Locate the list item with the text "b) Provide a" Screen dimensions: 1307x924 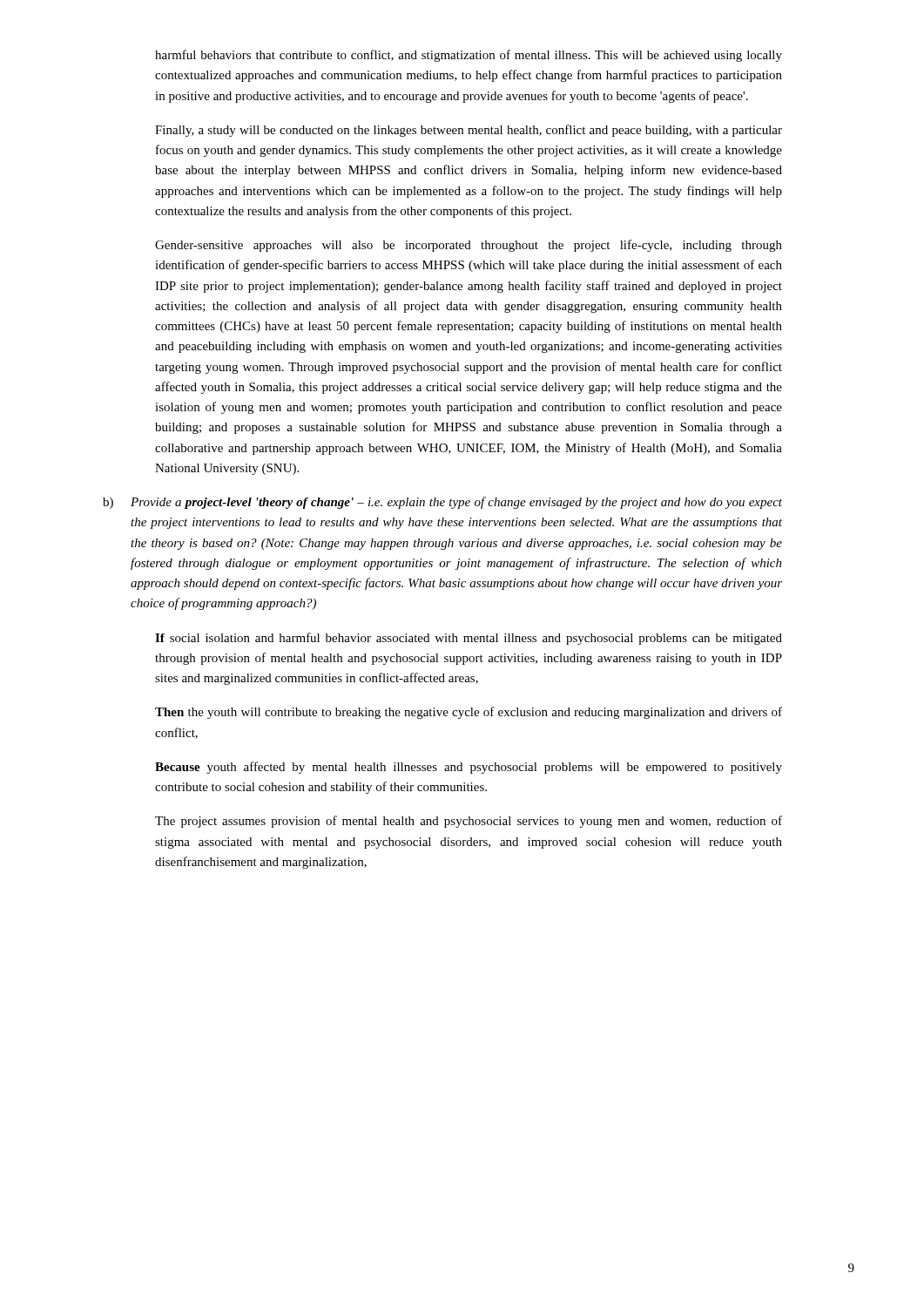point(442,553)
